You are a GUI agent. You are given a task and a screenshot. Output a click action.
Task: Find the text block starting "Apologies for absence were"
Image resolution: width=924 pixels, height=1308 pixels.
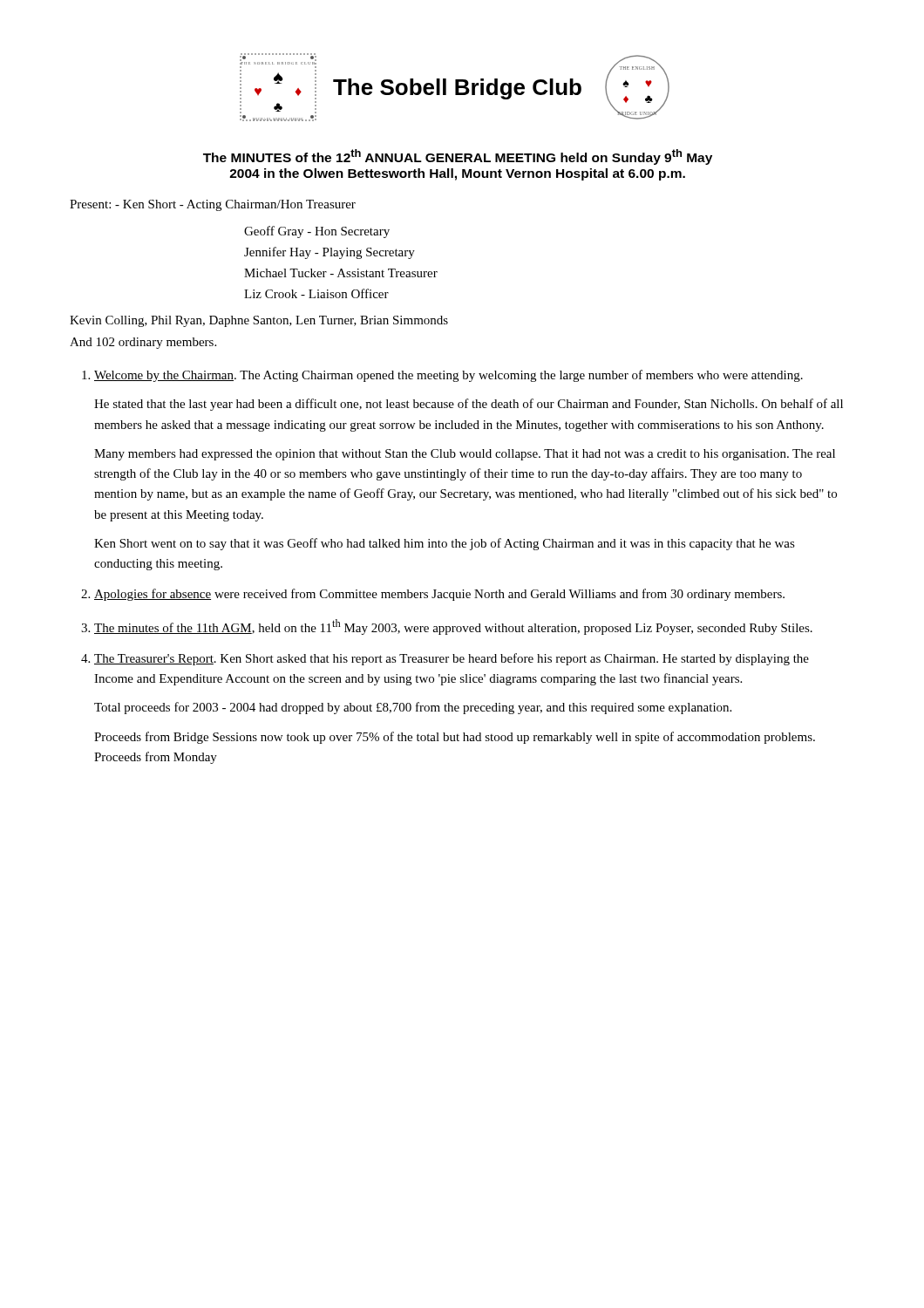pyautogui.click(x=440, y=594)
